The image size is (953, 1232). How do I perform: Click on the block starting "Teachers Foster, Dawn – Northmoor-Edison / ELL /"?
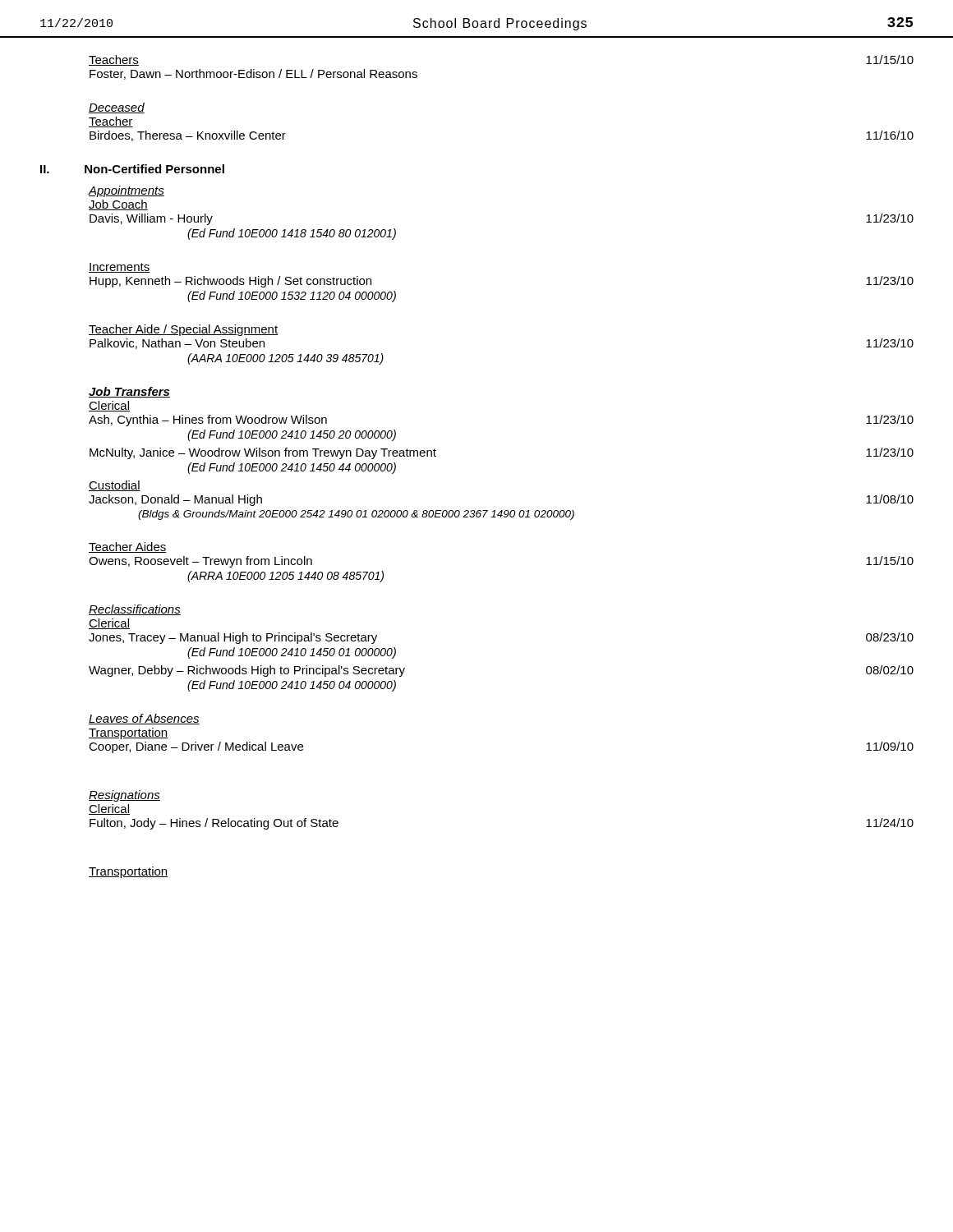[x=114, y=60]
